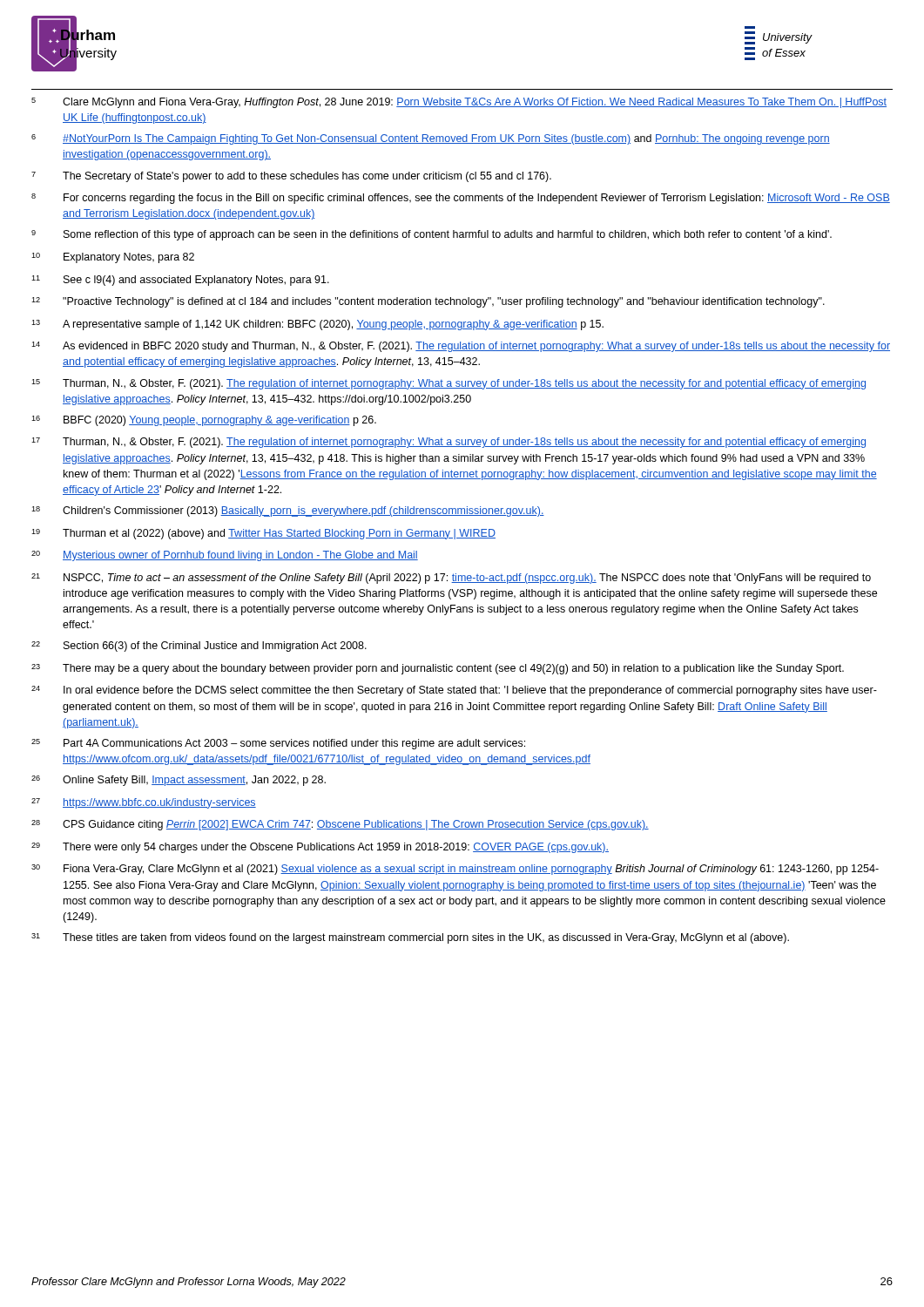Screen dimensions: 1307x924
Task: Find the region starting "21 NSPCC, Time to act – an"
Action: click(462, 601)
